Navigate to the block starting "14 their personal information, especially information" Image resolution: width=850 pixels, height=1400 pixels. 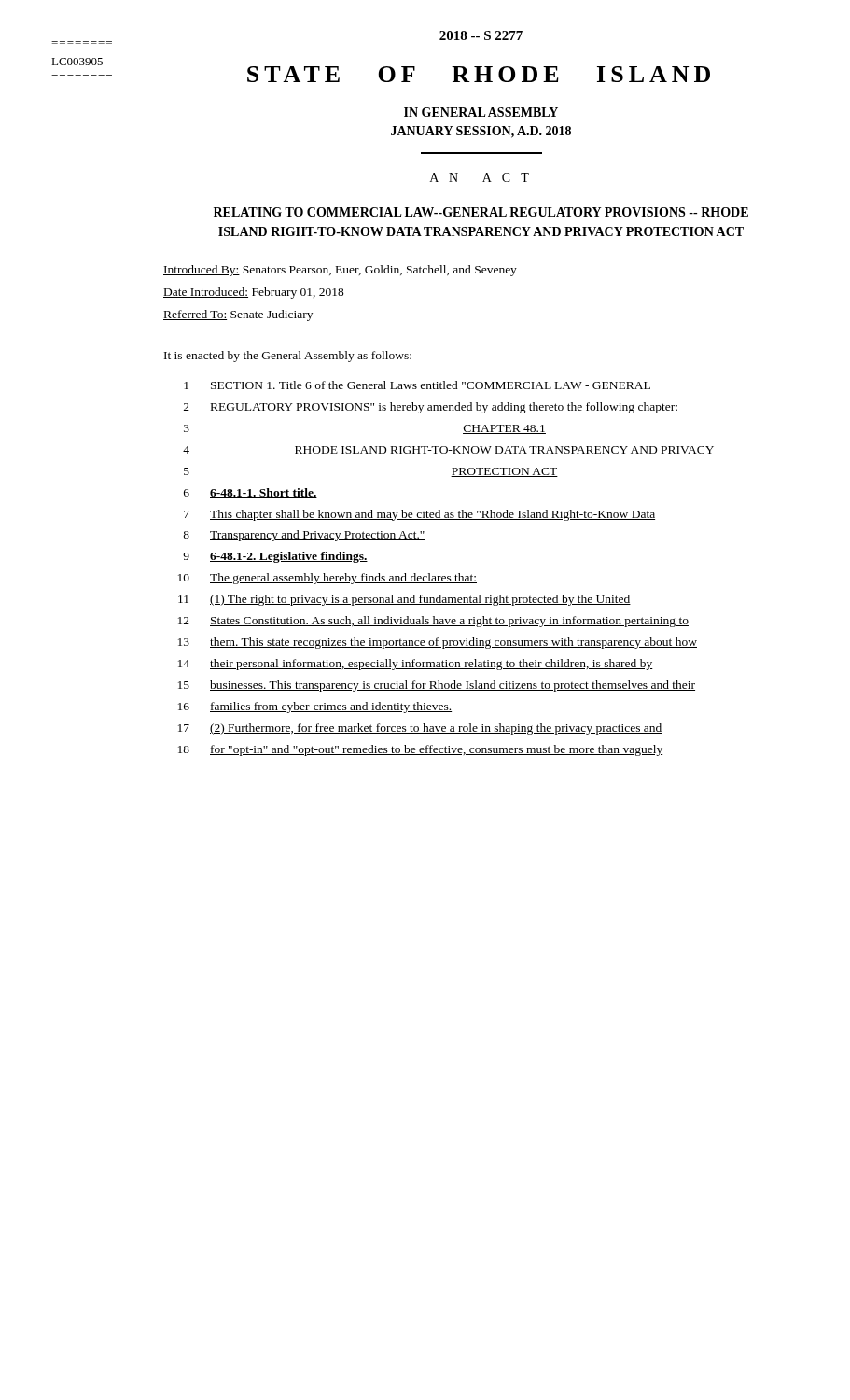481,664
